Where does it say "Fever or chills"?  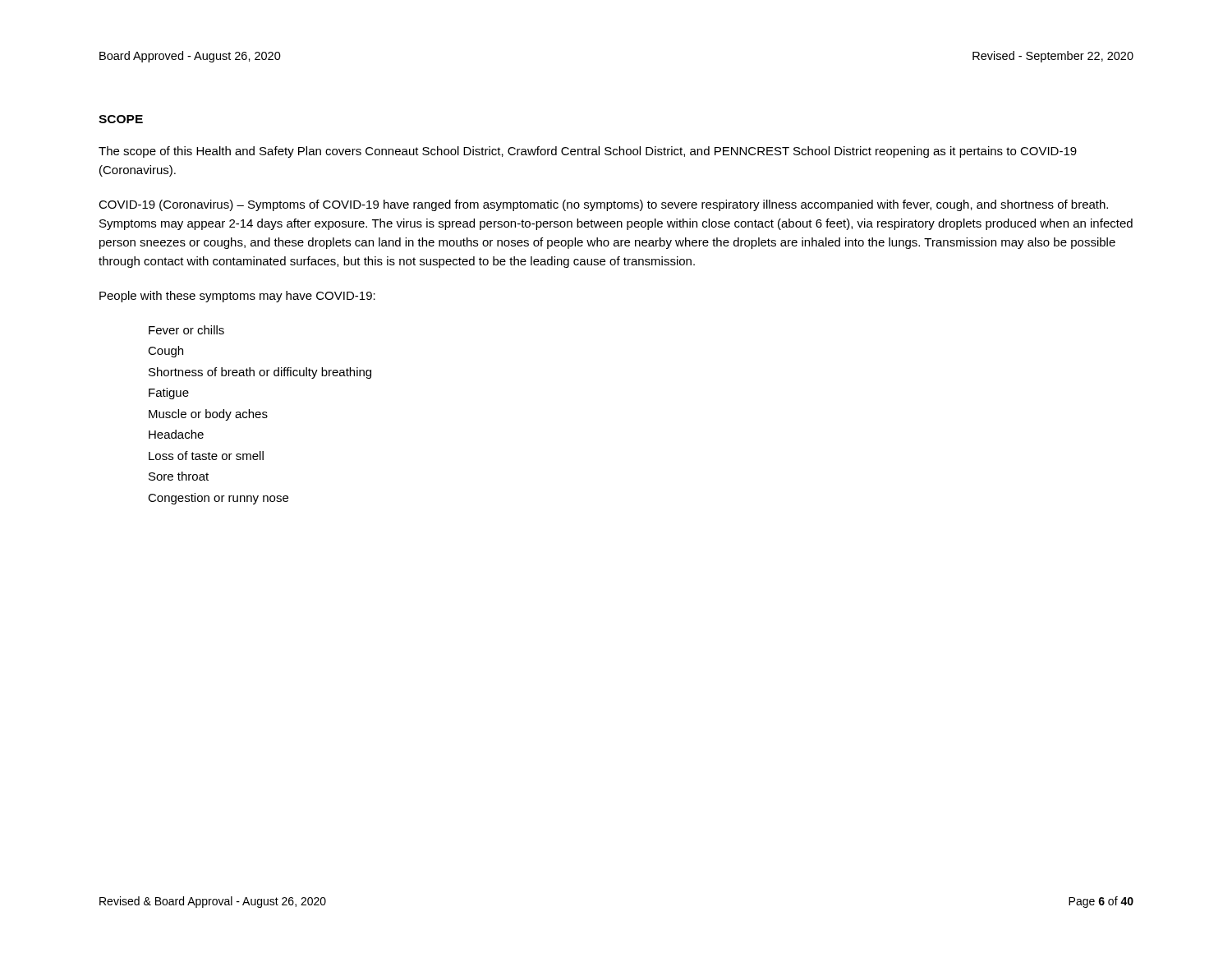click(186, 330)
